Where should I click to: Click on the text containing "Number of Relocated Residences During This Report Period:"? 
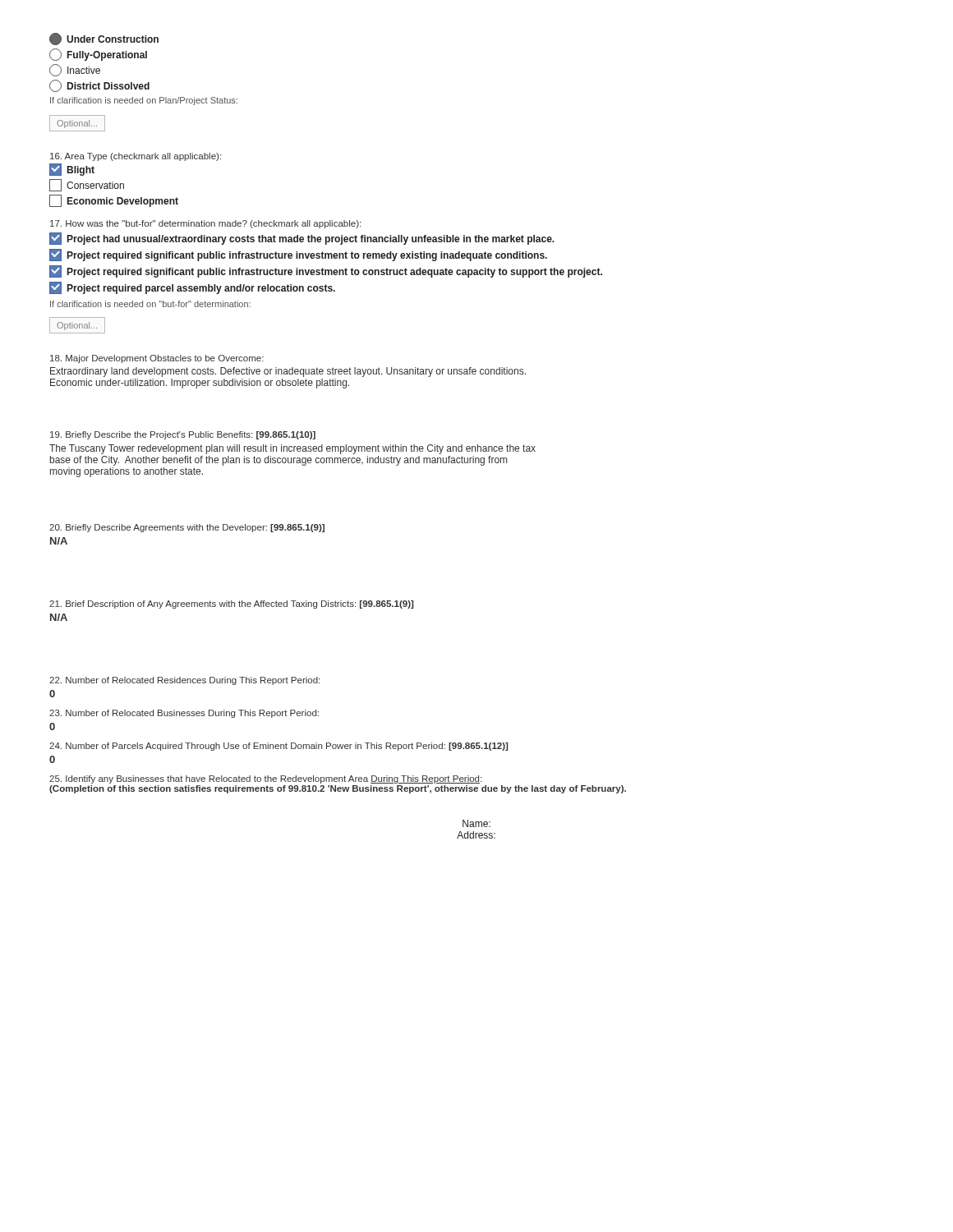pos(185,680)
